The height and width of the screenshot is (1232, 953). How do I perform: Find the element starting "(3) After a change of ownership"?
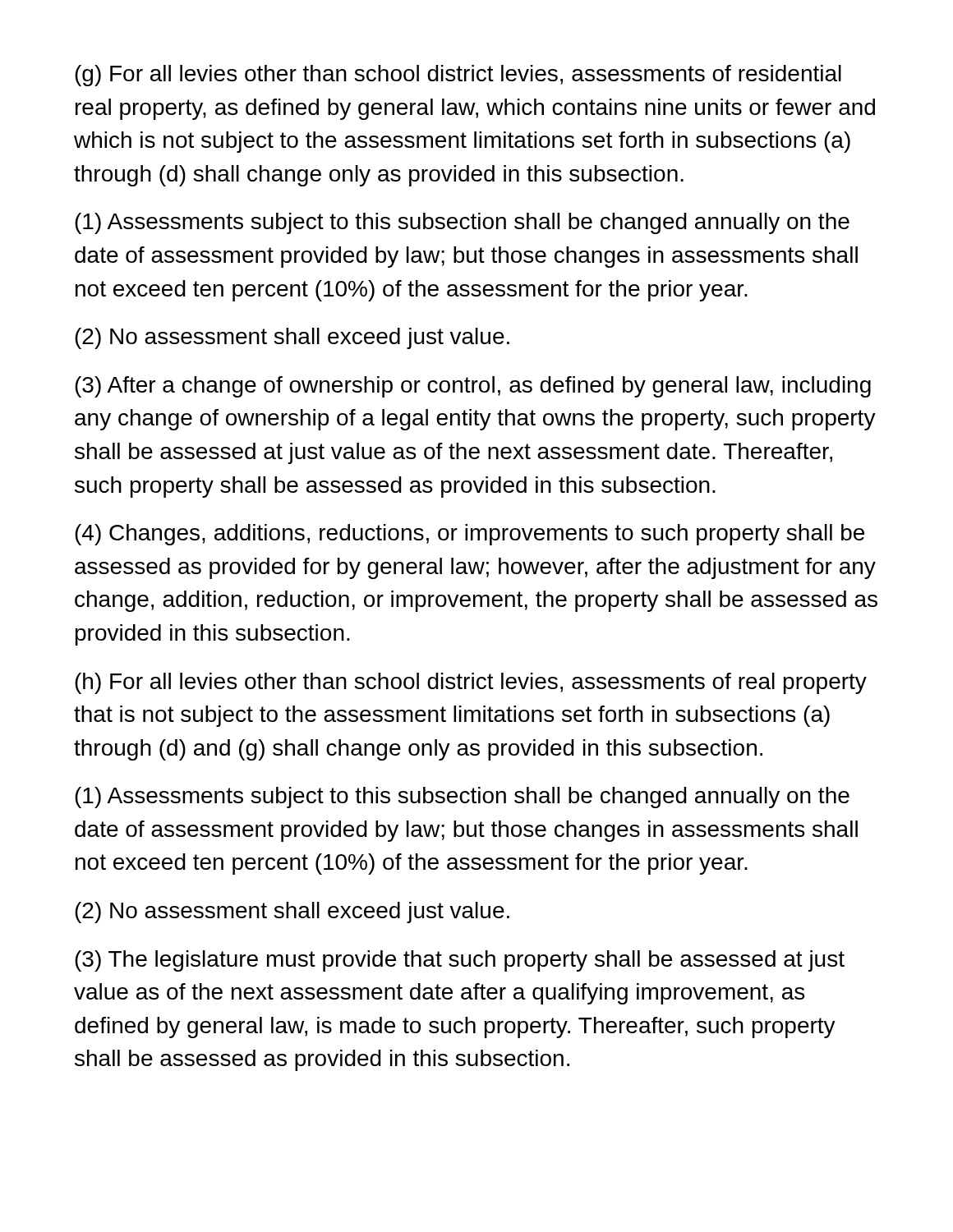pos(475,435)
